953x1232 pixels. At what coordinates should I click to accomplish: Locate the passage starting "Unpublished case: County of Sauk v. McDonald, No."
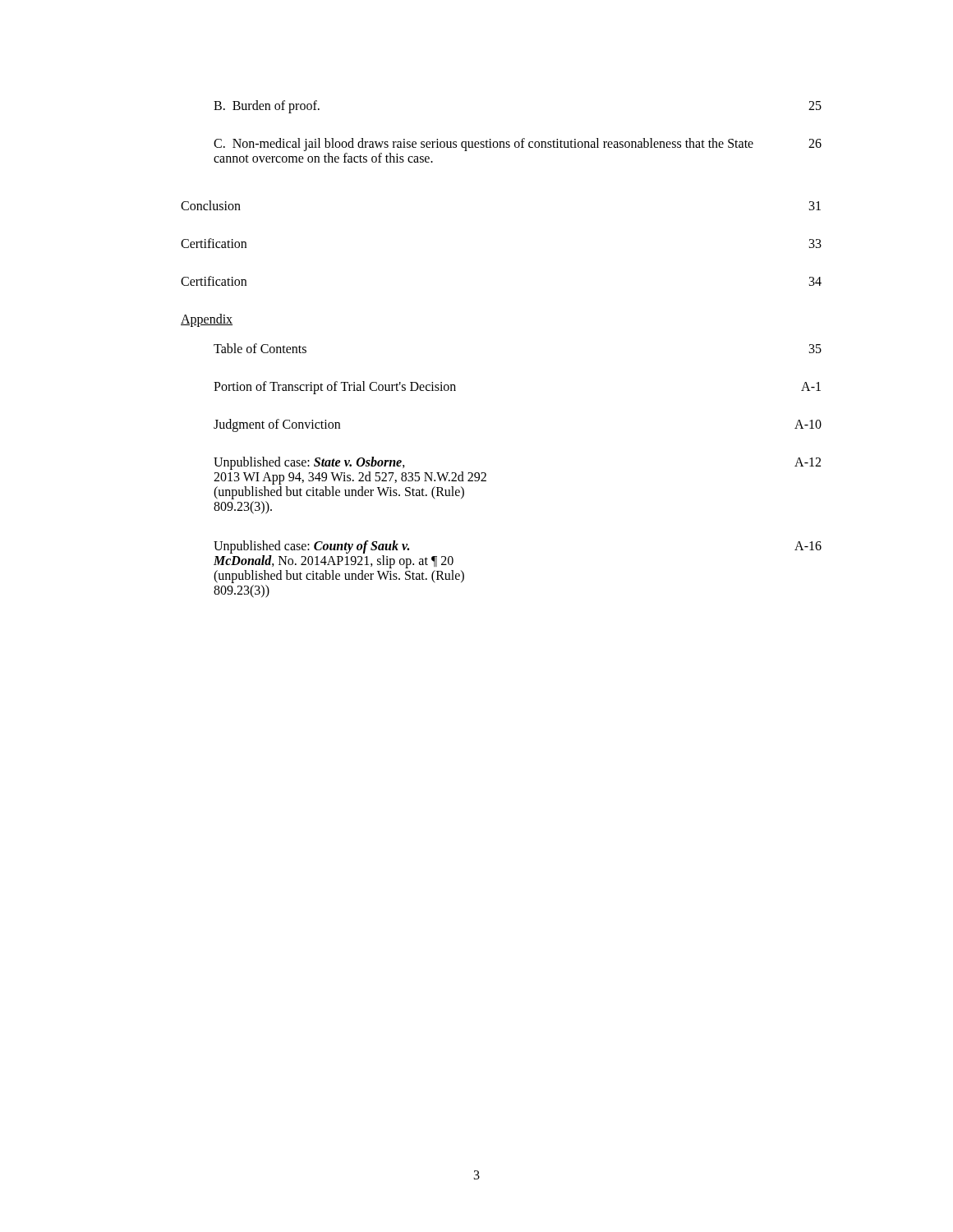click(308, 545)
